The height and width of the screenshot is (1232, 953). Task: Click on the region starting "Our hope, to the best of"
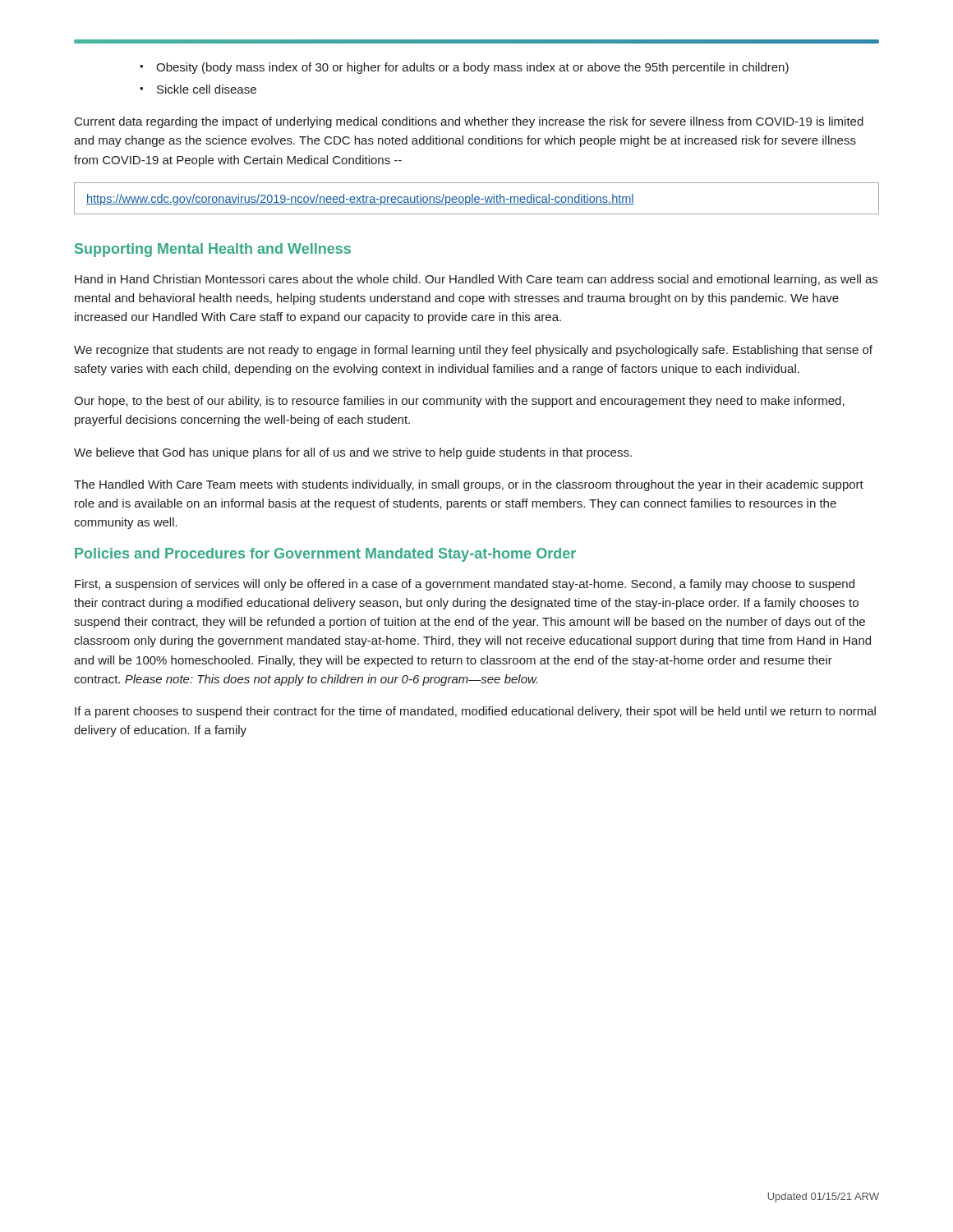[459, 410]
